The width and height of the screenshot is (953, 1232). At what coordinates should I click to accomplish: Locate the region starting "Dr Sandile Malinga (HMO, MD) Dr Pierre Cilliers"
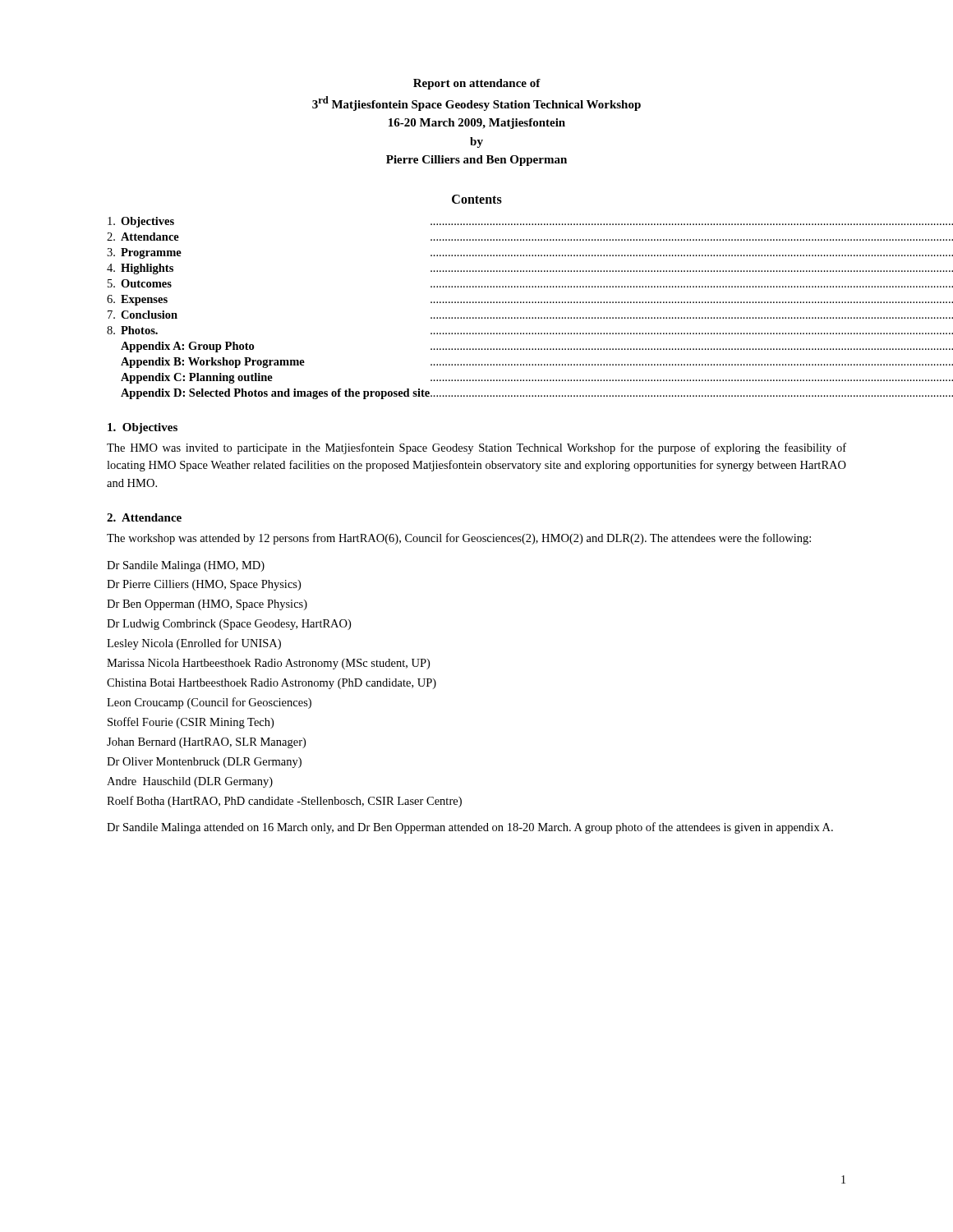pyautogui.click(x=284, y=683)
